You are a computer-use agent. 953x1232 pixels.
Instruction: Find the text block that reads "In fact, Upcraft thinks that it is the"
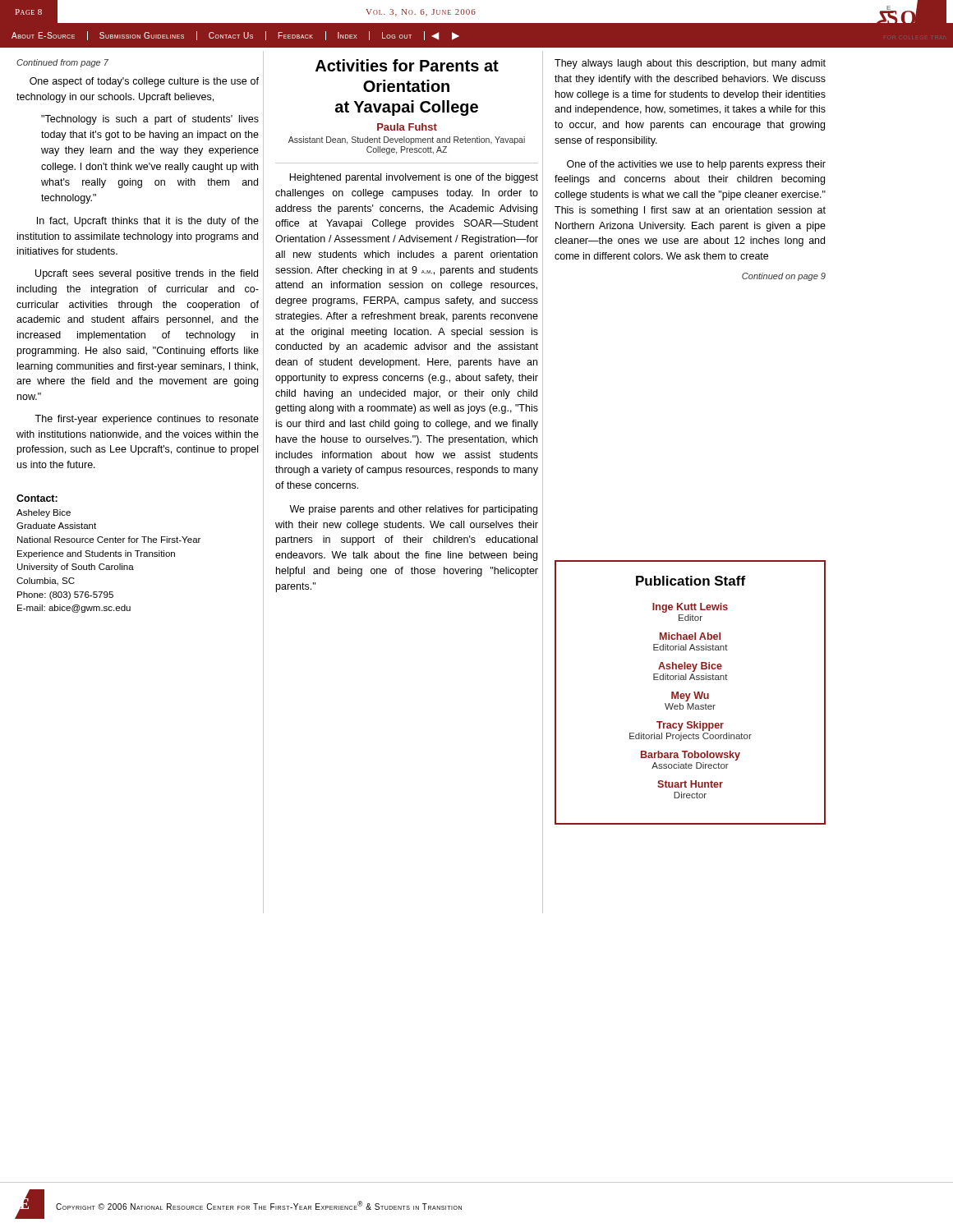pos(138,236)
